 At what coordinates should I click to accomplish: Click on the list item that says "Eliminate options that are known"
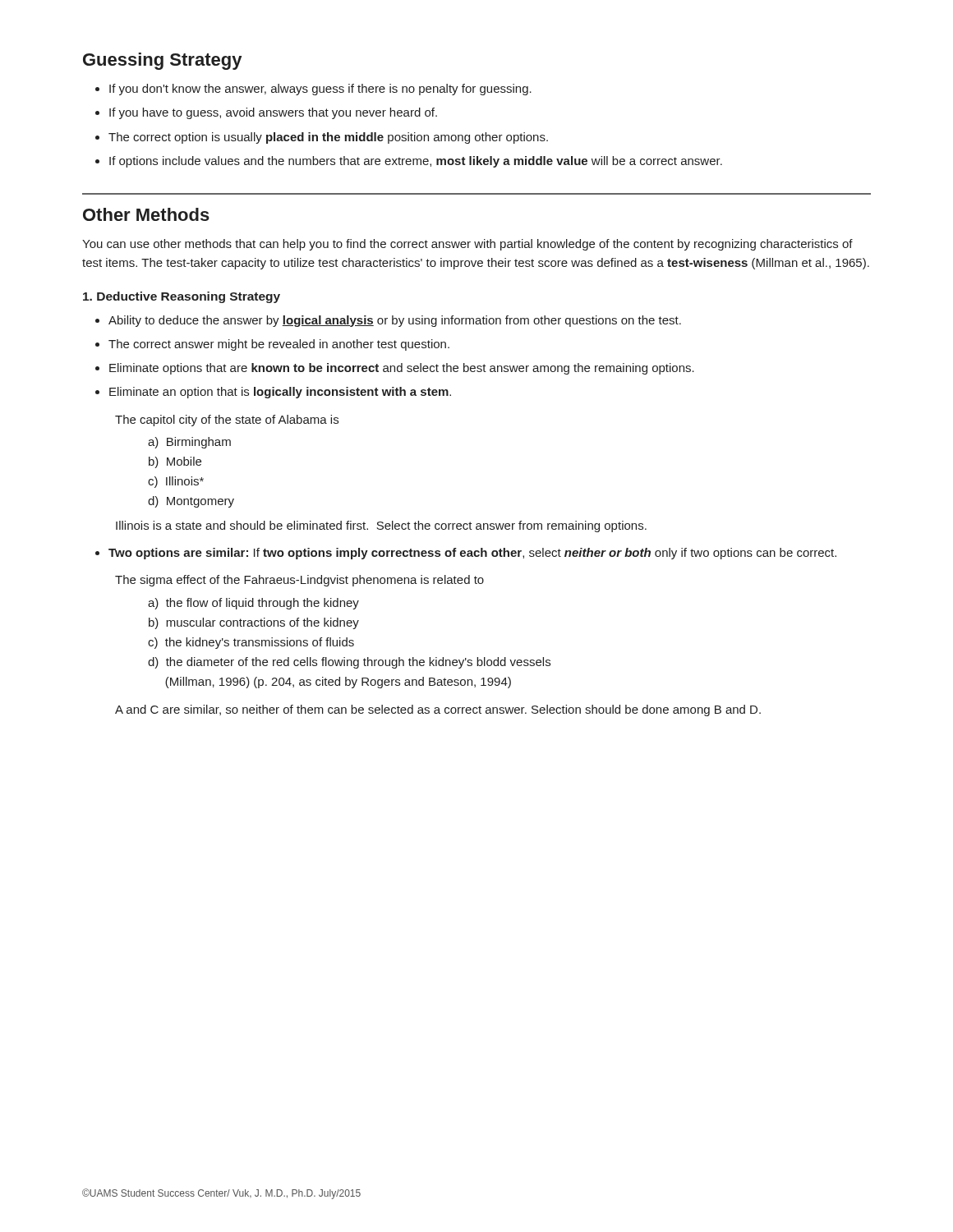pos(476,368)
